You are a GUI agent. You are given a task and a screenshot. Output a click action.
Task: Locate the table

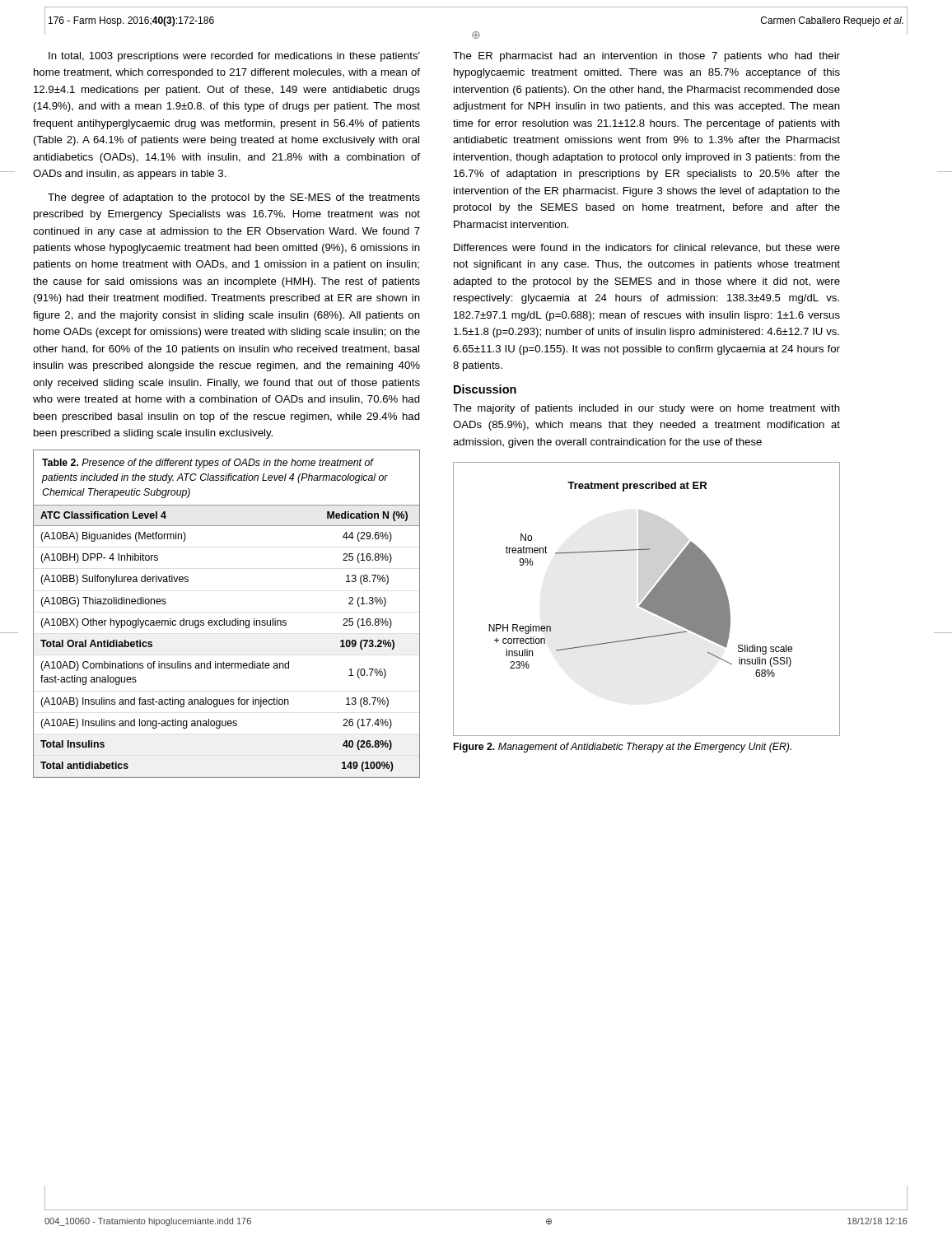(x=226, y=614)
